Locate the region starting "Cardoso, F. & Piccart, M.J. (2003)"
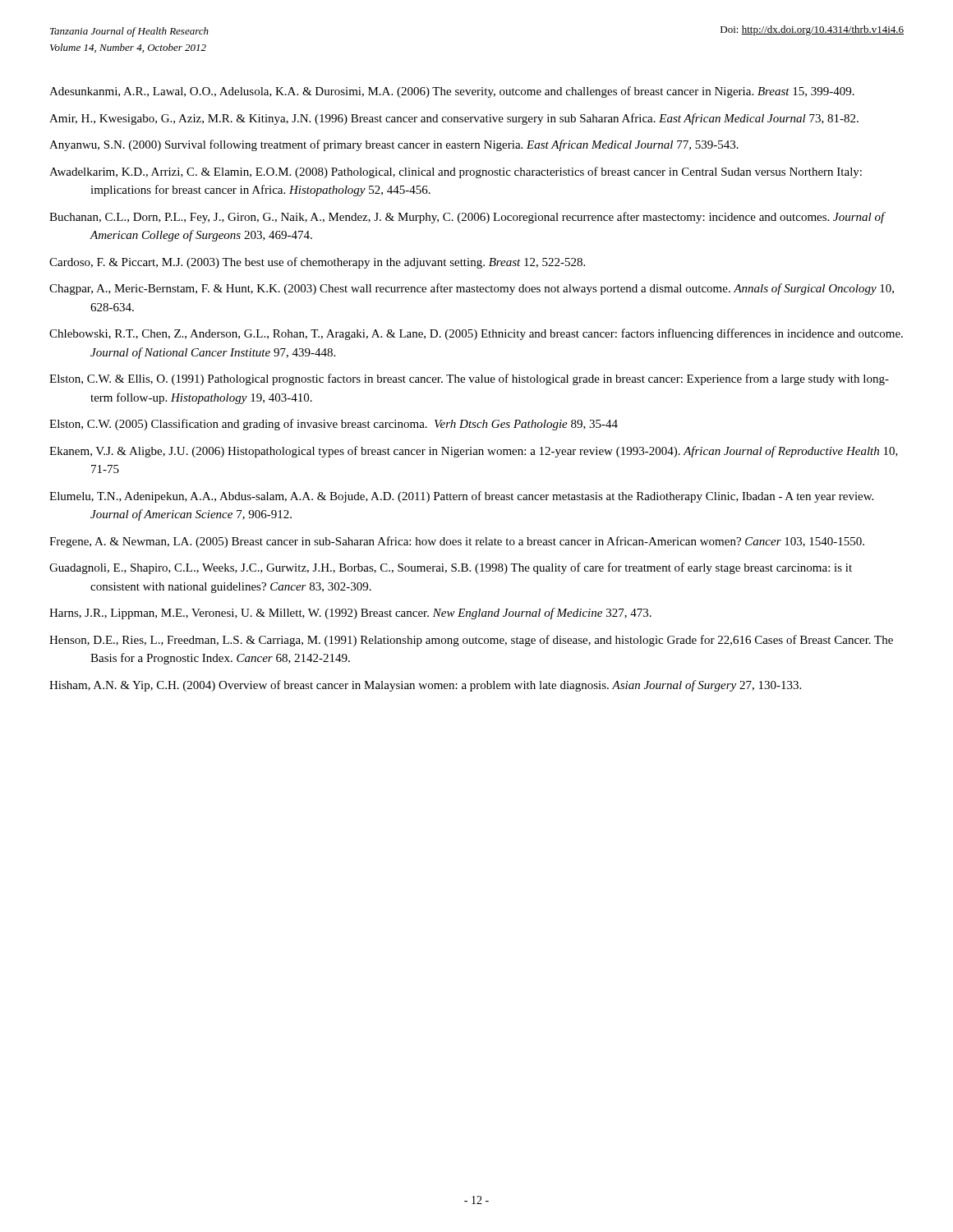Image resolution: width=953 pixels, height=1232 pixels. tap(318, 262)
